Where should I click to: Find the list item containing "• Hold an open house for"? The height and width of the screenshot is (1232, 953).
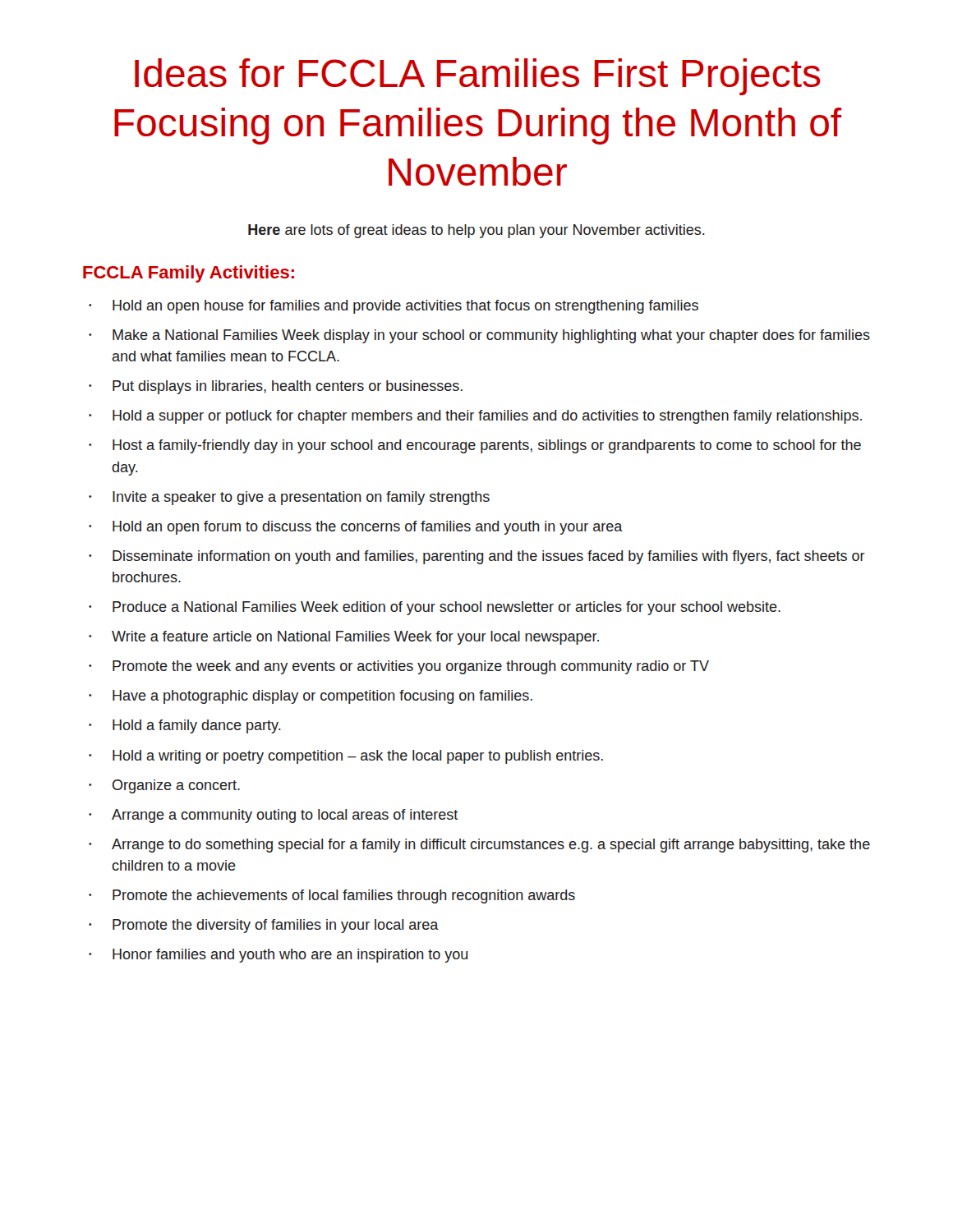point(476,306)
